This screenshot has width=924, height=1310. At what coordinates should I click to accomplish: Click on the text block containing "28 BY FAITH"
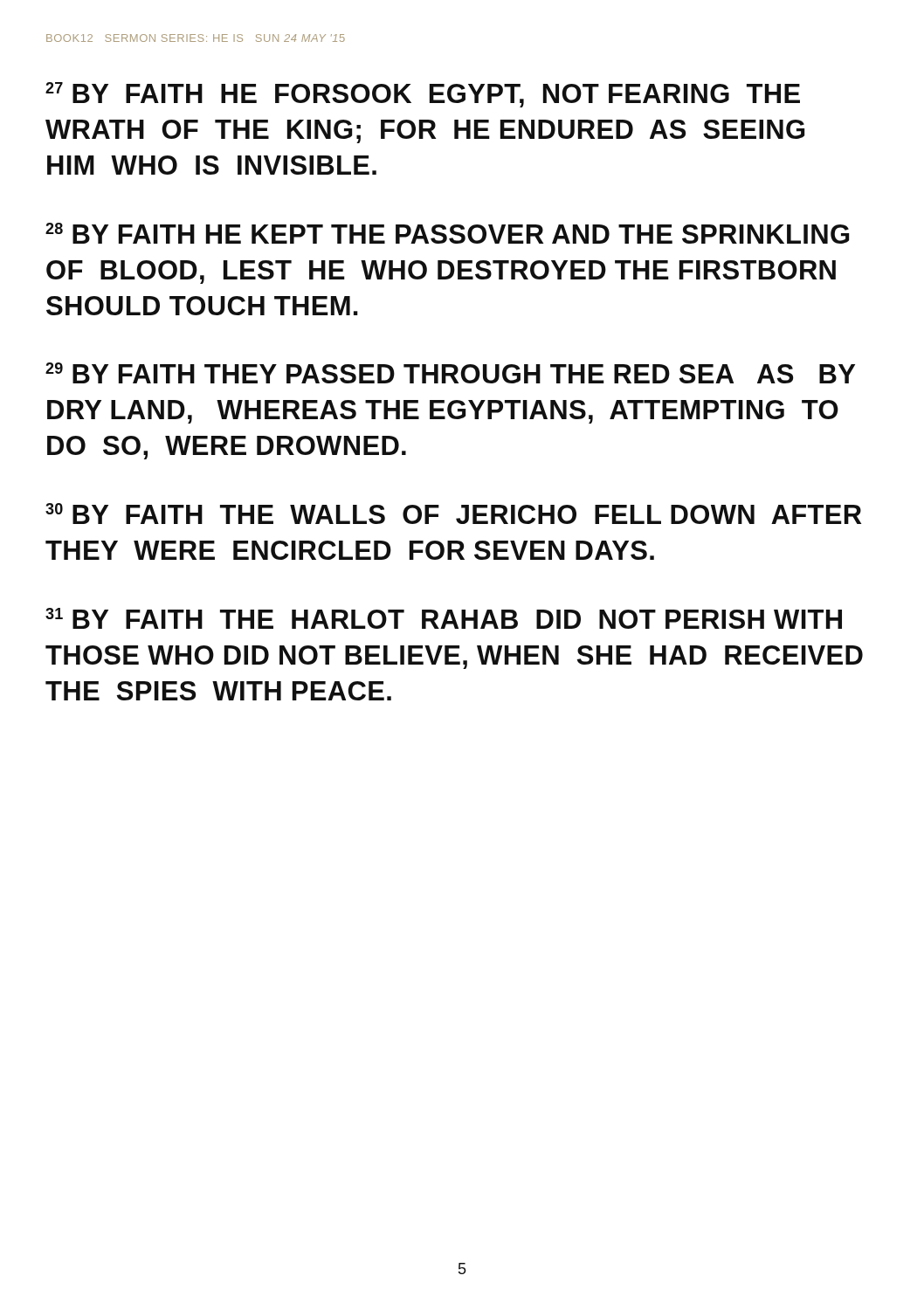pos(452,270)
